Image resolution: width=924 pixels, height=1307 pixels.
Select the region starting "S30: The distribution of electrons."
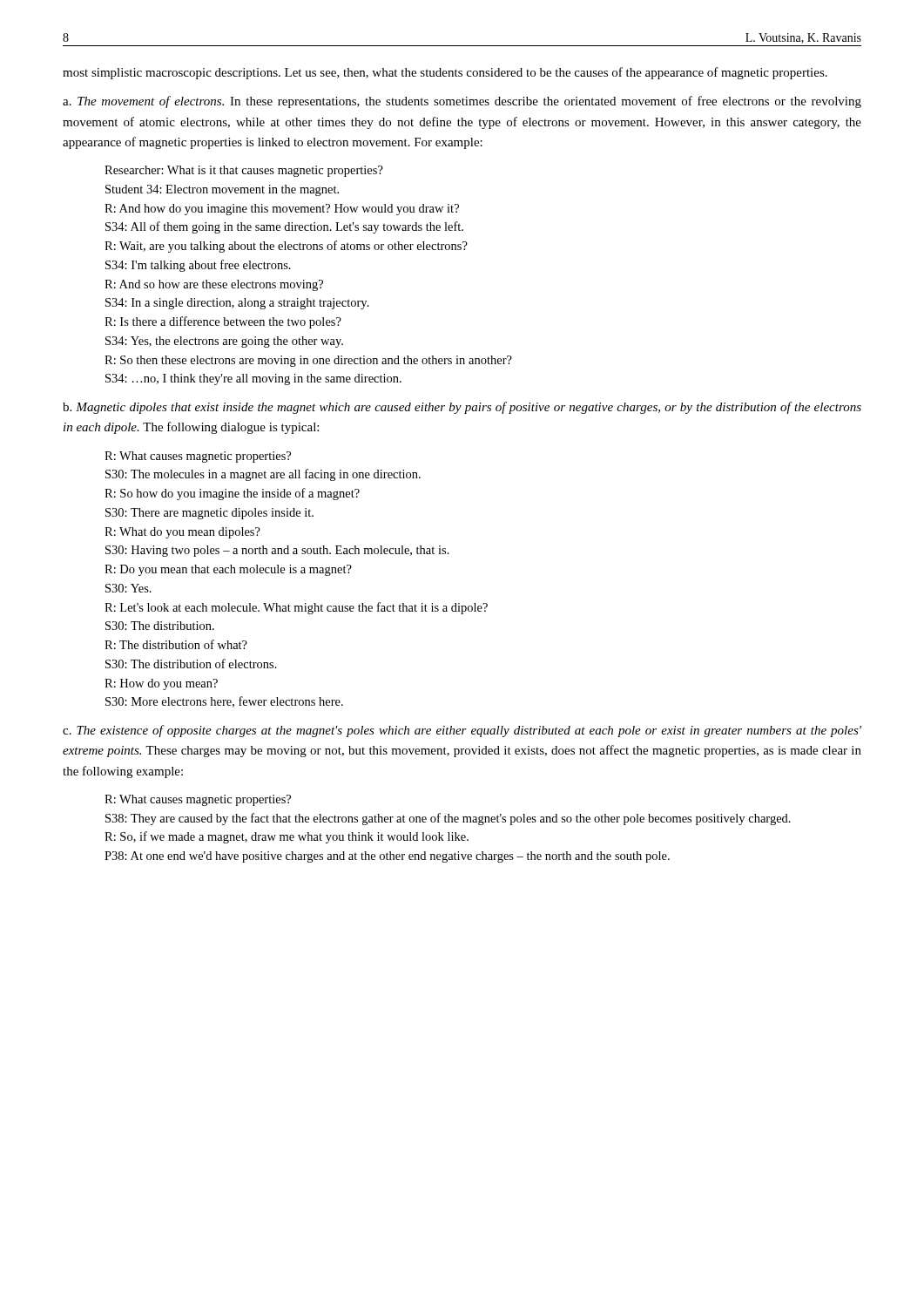[191, 664]
